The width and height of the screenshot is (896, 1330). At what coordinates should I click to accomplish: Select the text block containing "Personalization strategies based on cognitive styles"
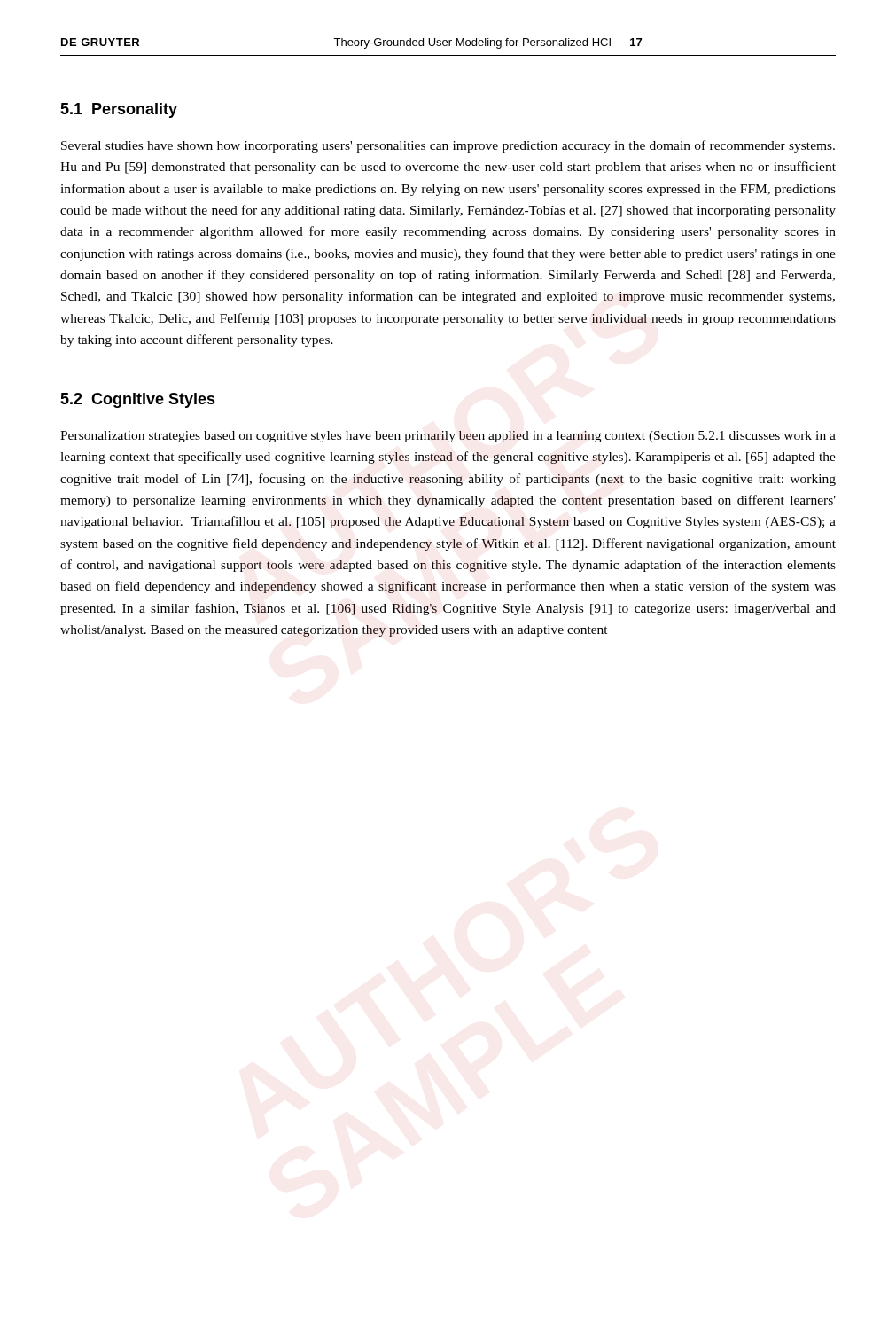(448, 532)
